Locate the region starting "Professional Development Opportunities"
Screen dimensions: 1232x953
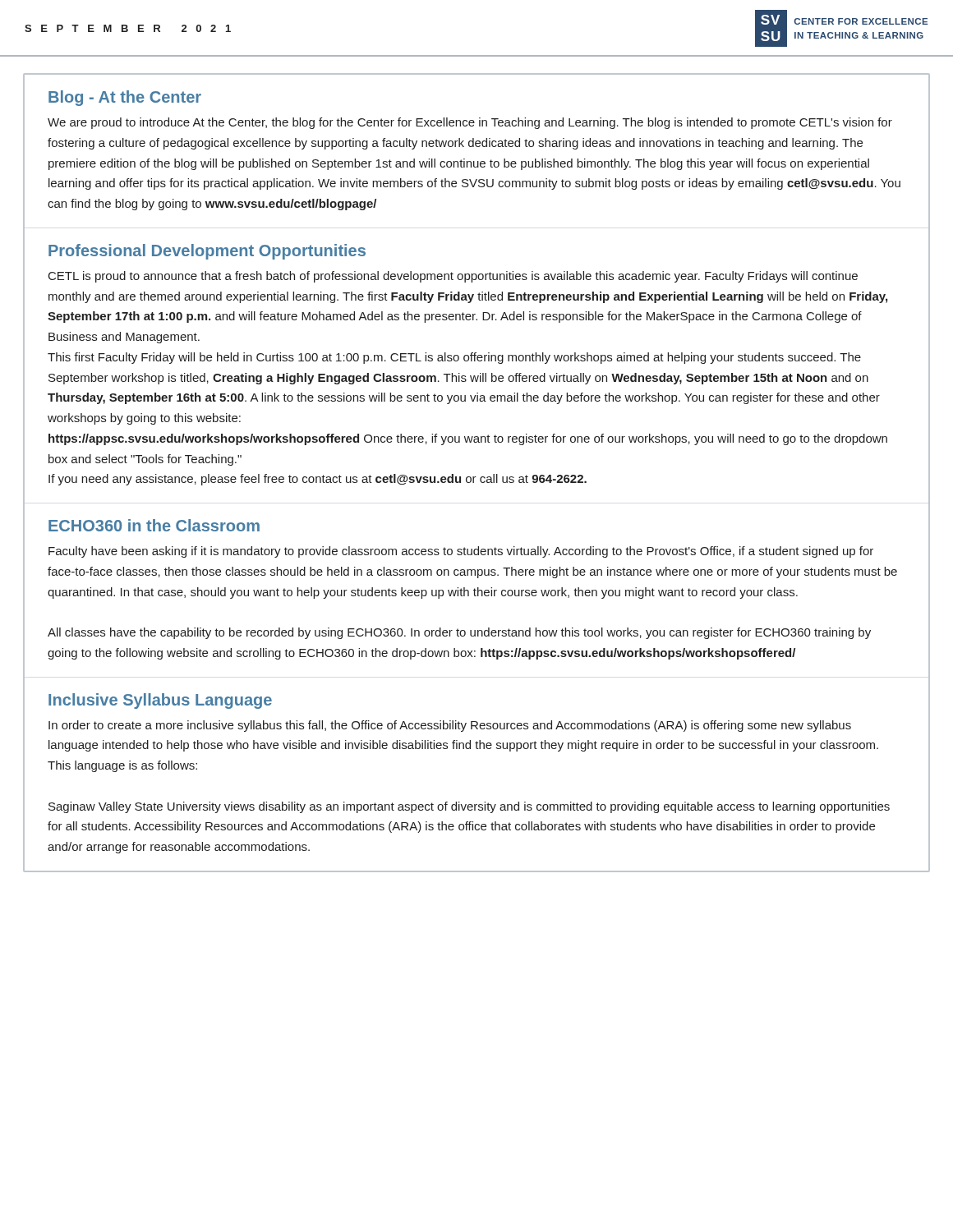207,252
